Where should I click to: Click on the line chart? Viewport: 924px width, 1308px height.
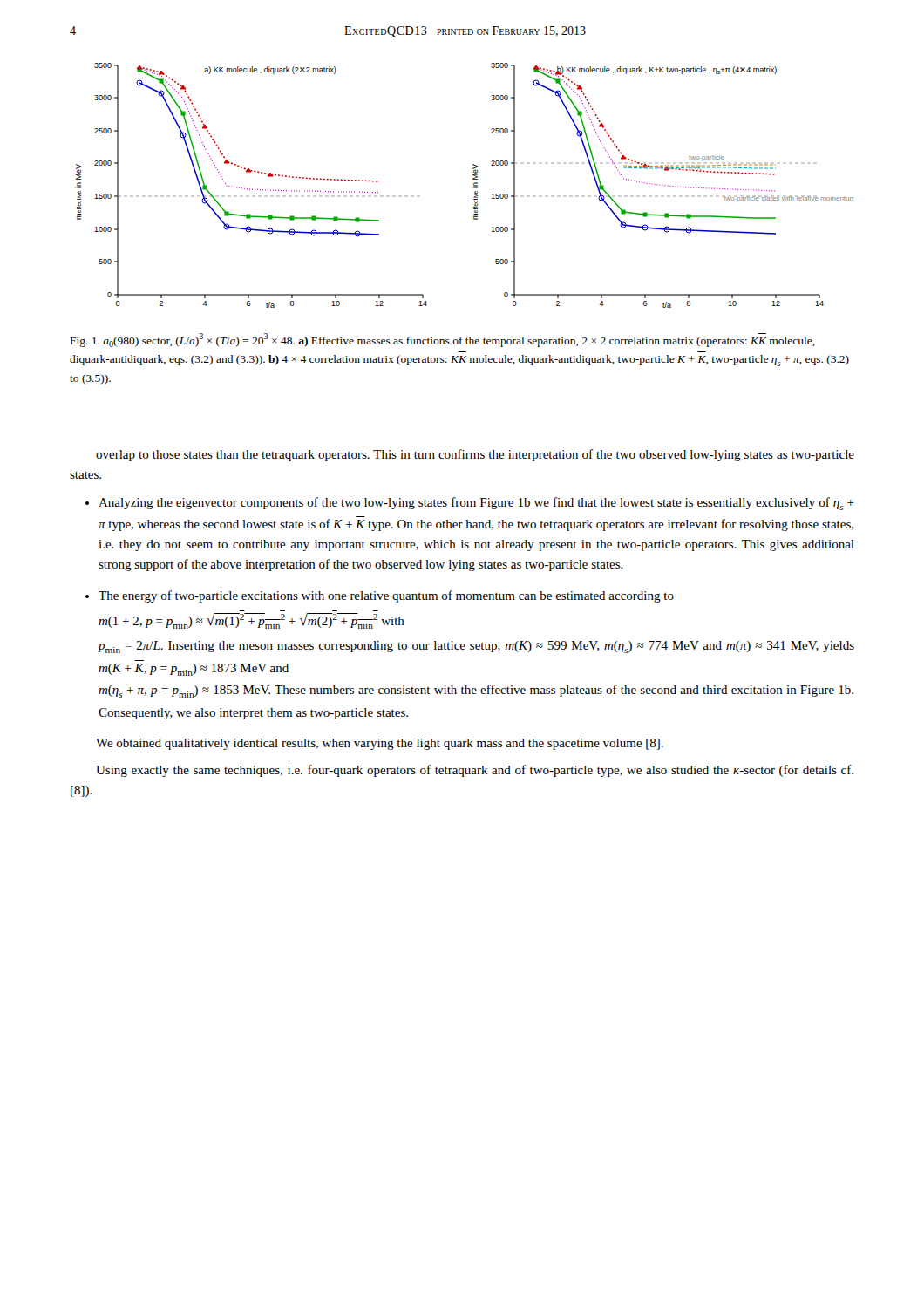click(x=462, y=188)
